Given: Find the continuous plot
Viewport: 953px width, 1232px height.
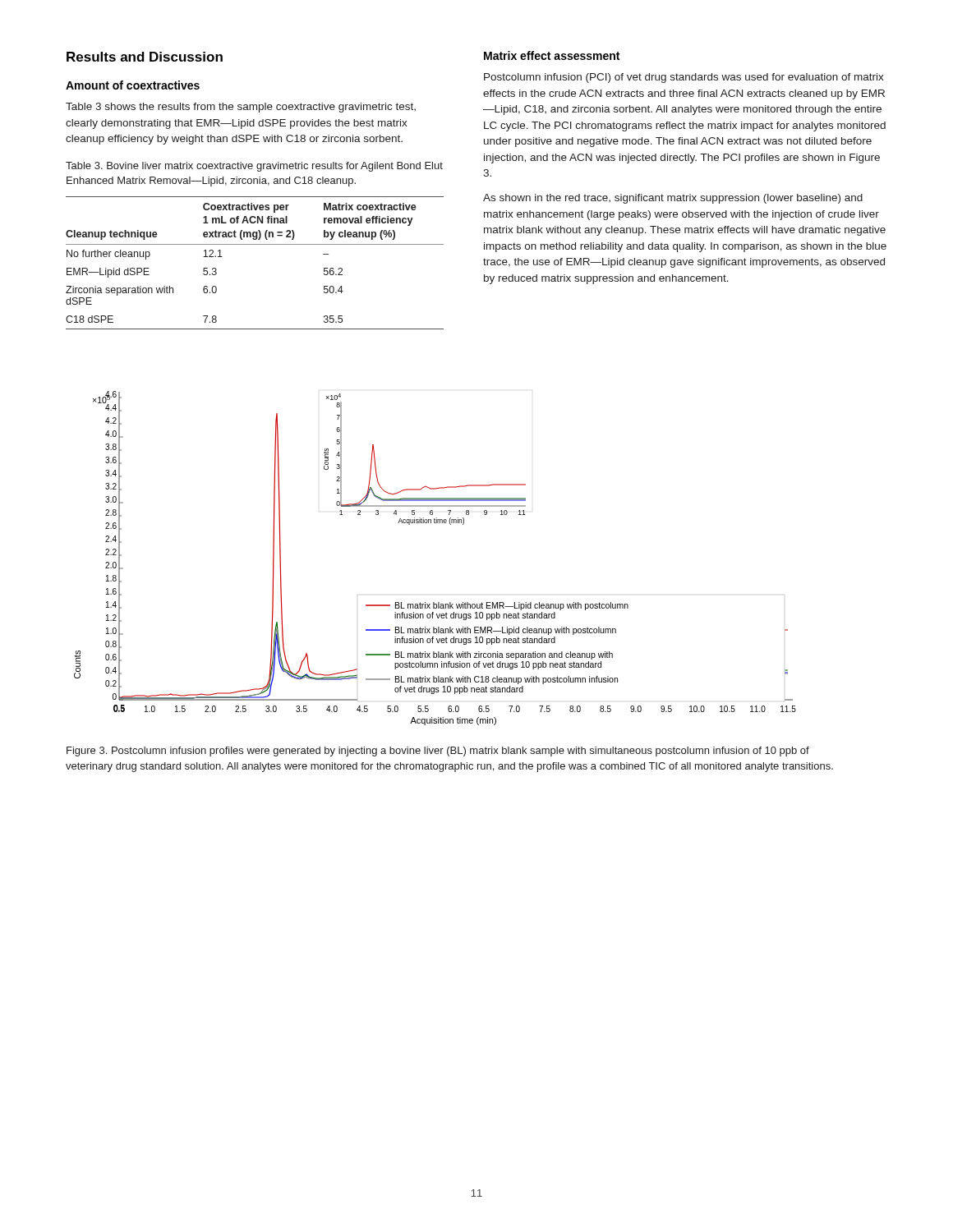Looking at the screenshot, I should tap(476, 541).
